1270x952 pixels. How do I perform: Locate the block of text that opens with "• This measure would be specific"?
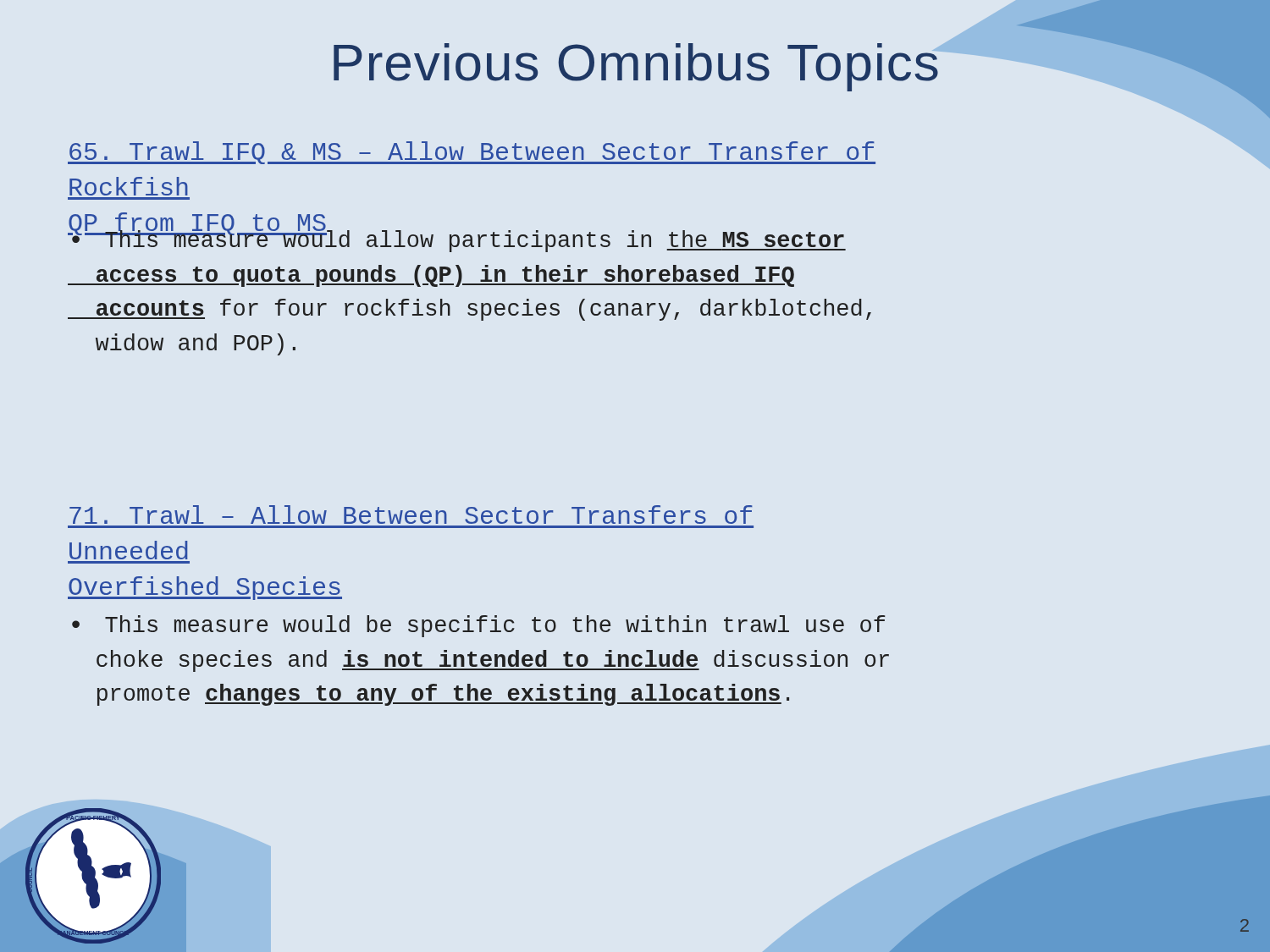tap(479, 659)
